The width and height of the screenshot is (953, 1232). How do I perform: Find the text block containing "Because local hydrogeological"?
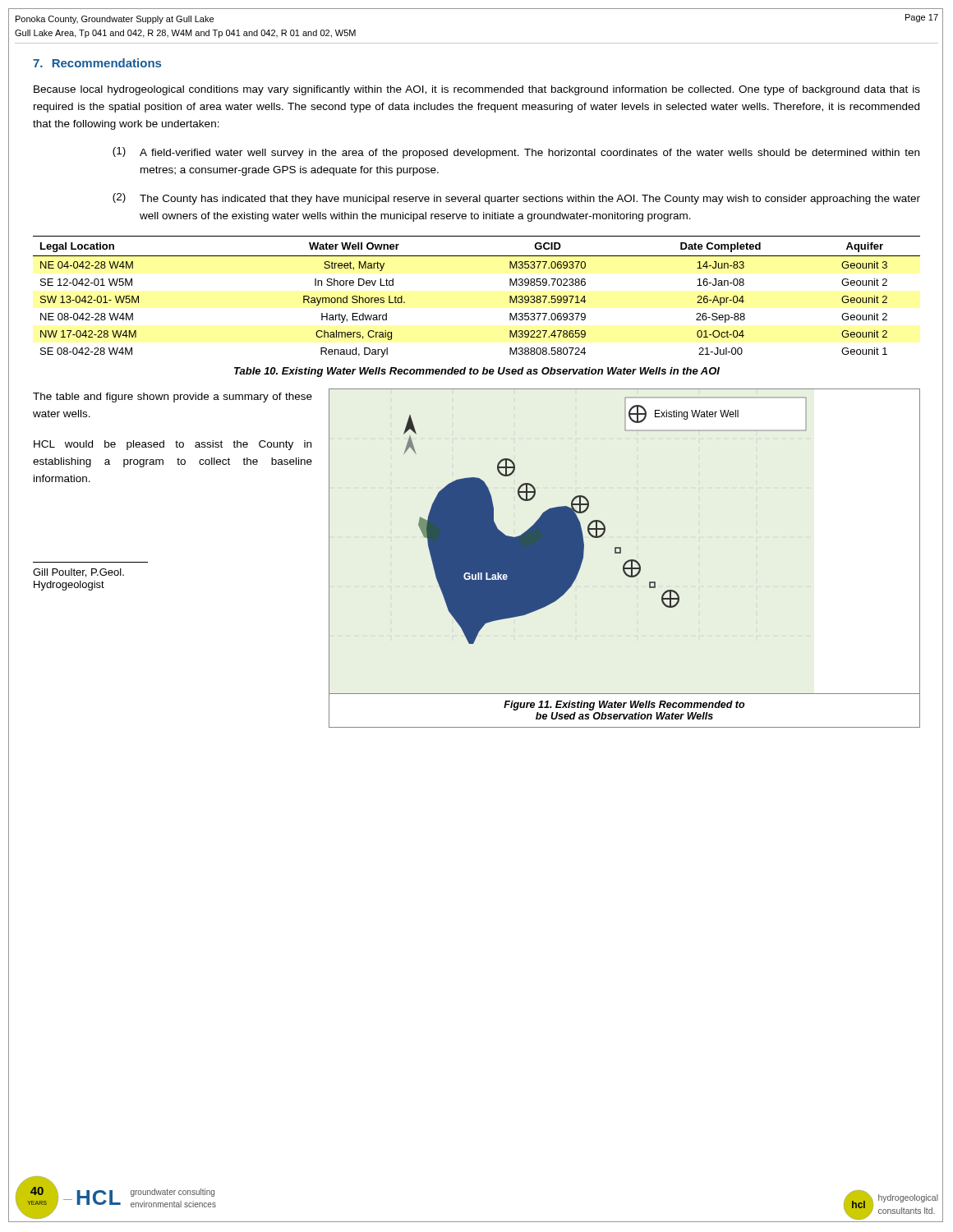(x=476, y=106)
